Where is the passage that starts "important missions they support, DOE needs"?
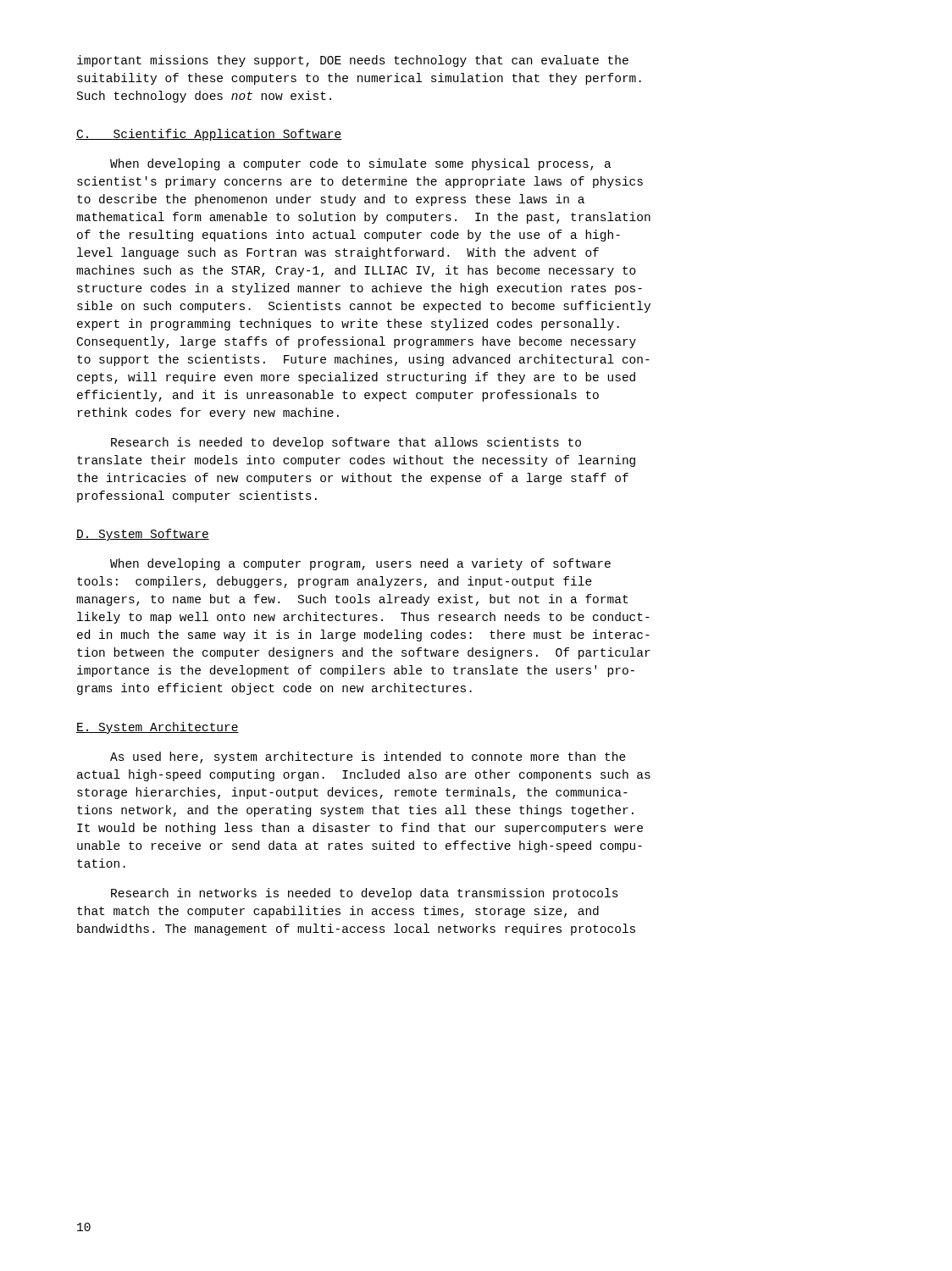952x1271 pixels. pyautogui.click(x=360, y=79)
